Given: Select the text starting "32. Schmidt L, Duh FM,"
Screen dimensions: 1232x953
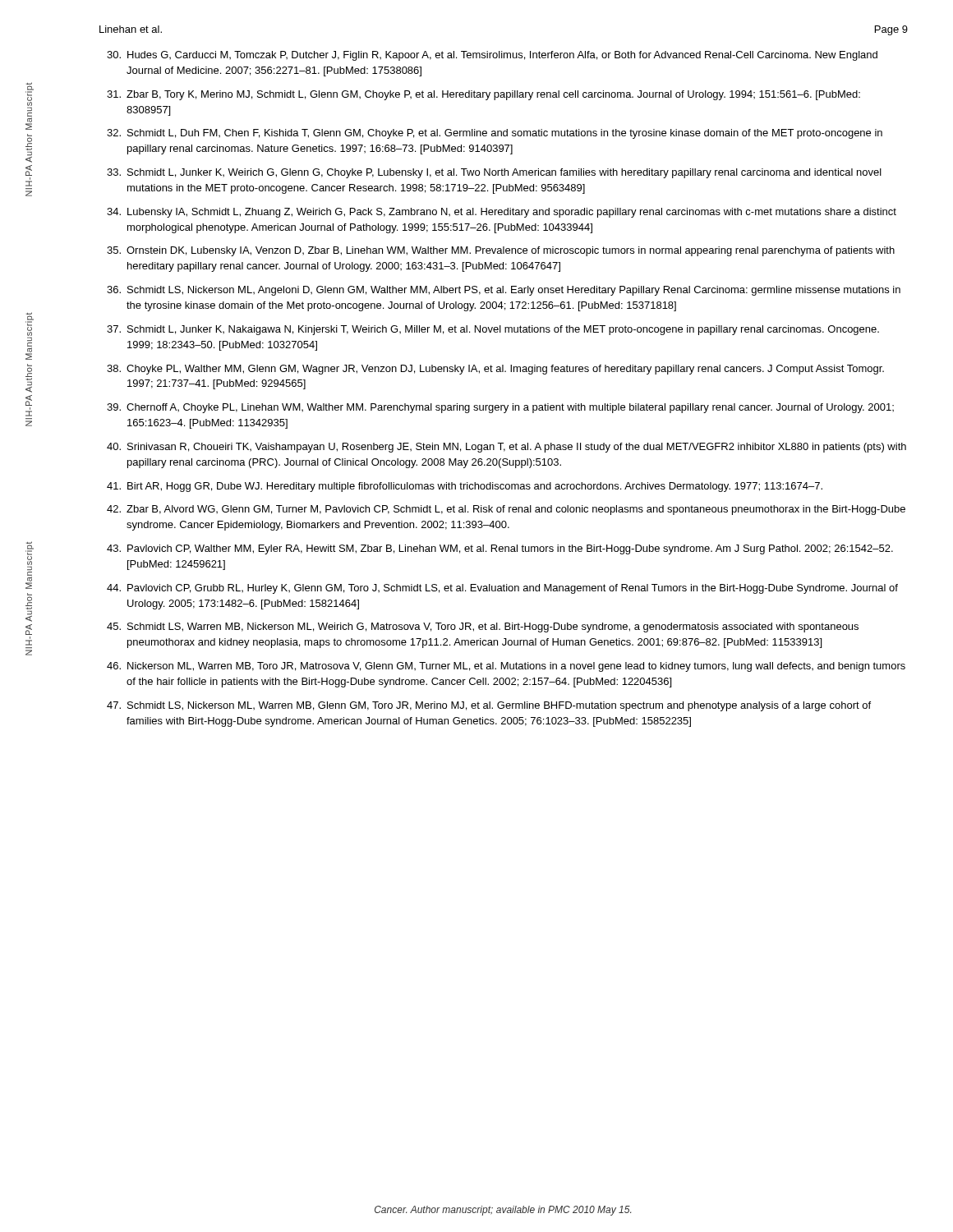Looking at the screenshot, I should point(503,141).
